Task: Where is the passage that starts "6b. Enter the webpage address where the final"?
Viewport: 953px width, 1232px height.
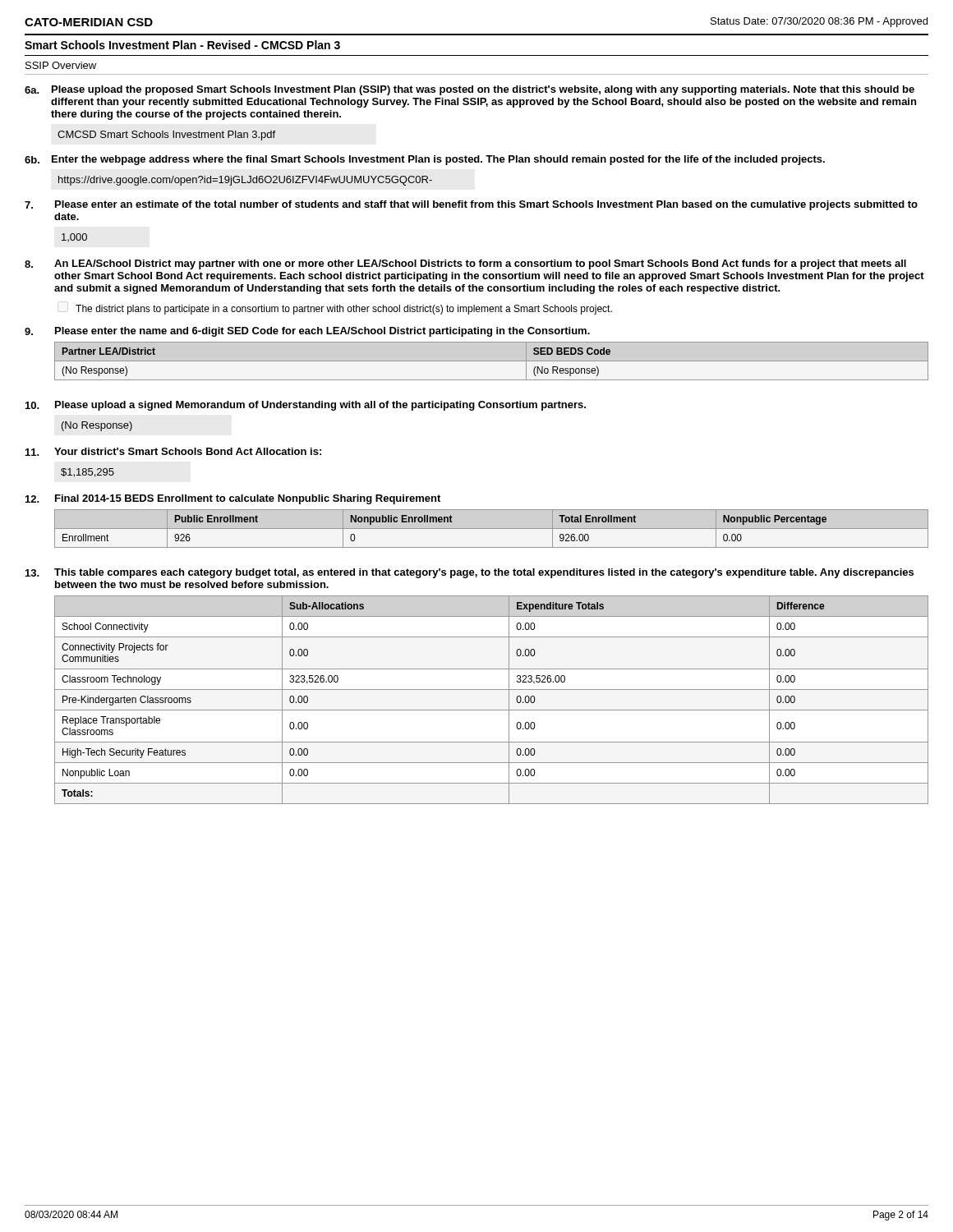Action: tap(476, 171)
